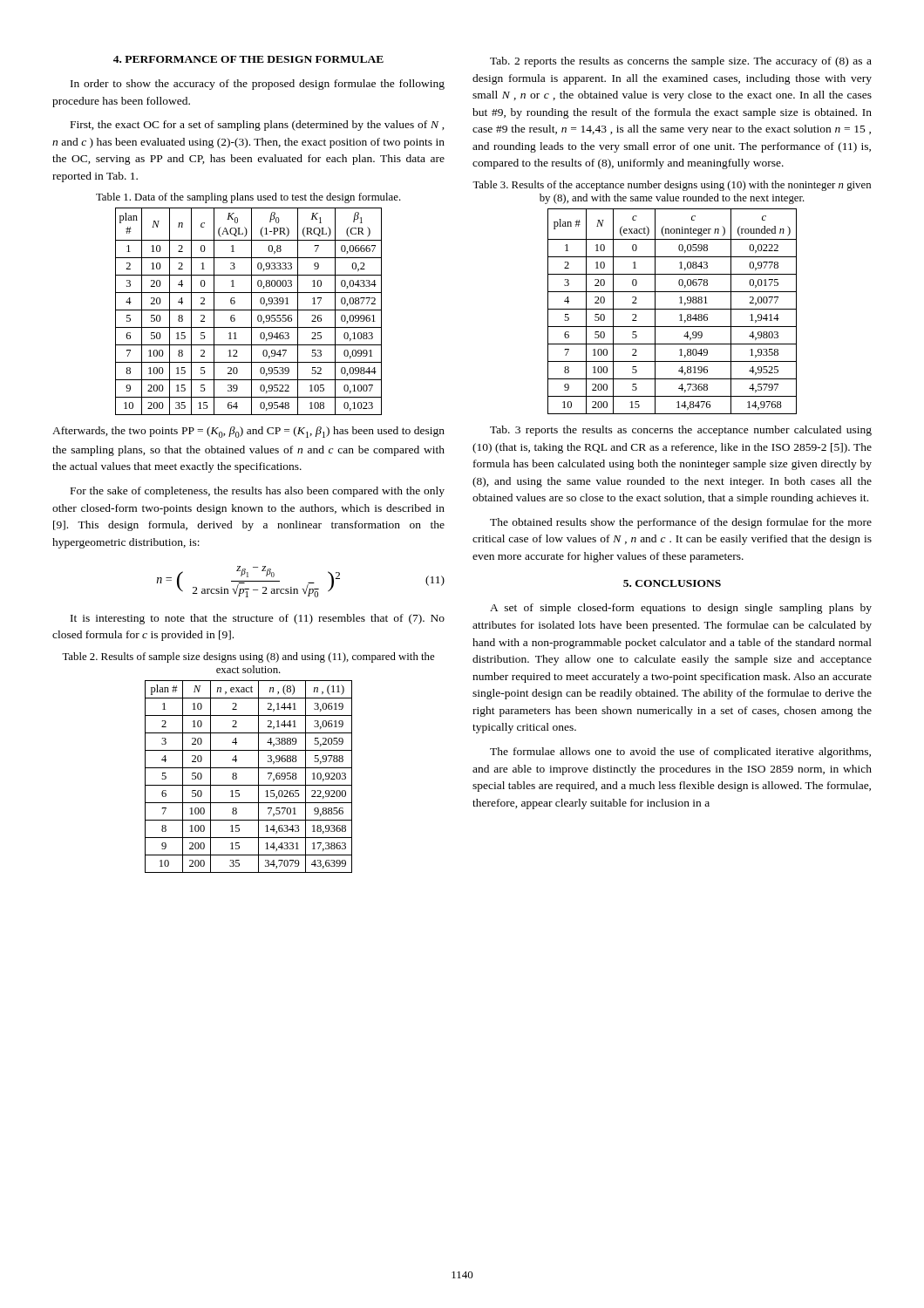Click the passage that begins "The formulae allows one to avoid"
Viewport: 924px width, 1308px height.
pyautogui.click(x=672, y=777)
